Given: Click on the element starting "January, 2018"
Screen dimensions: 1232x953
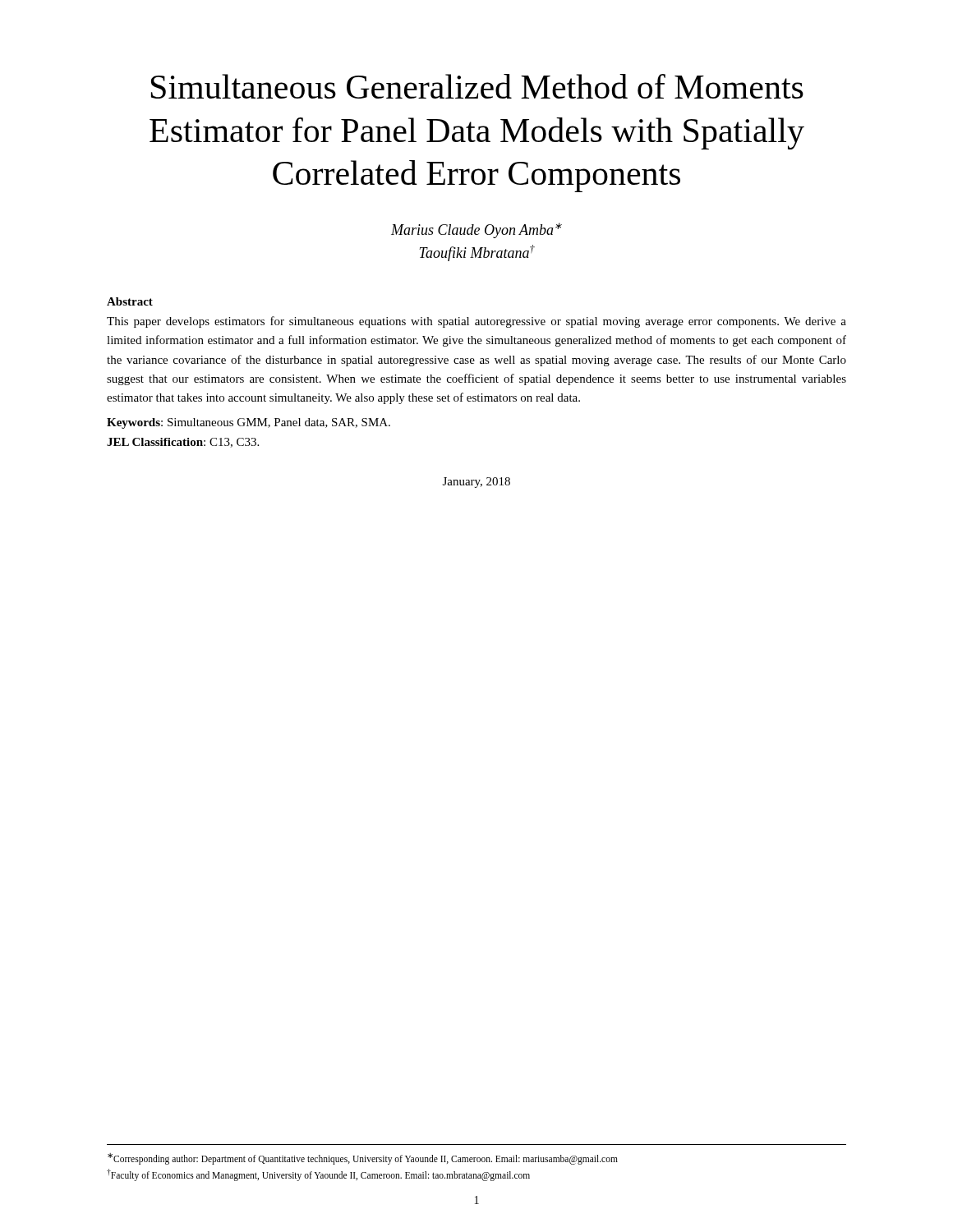Looking at the screenshot, I should 476,482.
